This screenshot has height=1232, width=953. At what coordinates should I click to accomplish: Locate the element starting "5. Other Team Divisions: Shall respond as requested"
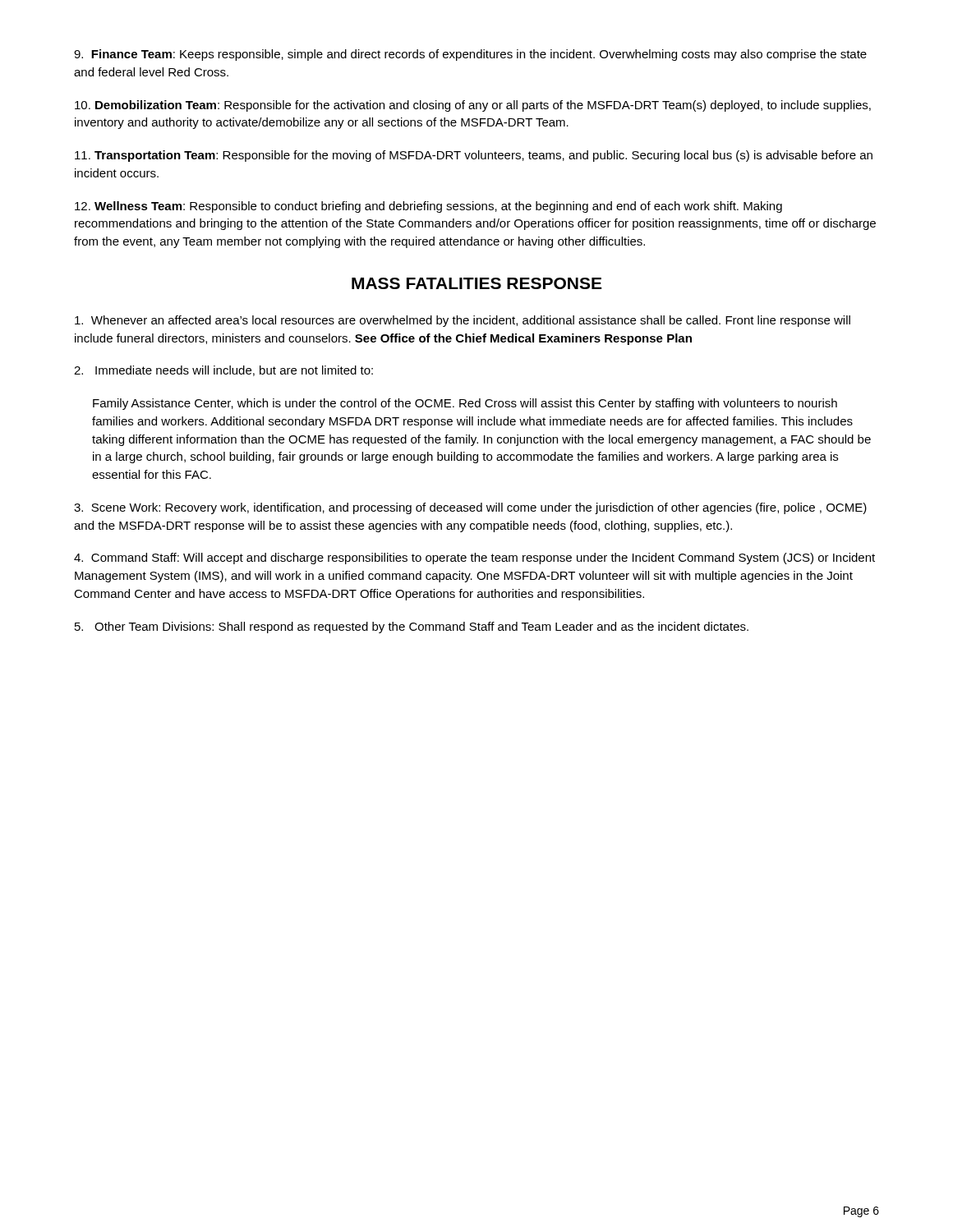coord(412,626)
